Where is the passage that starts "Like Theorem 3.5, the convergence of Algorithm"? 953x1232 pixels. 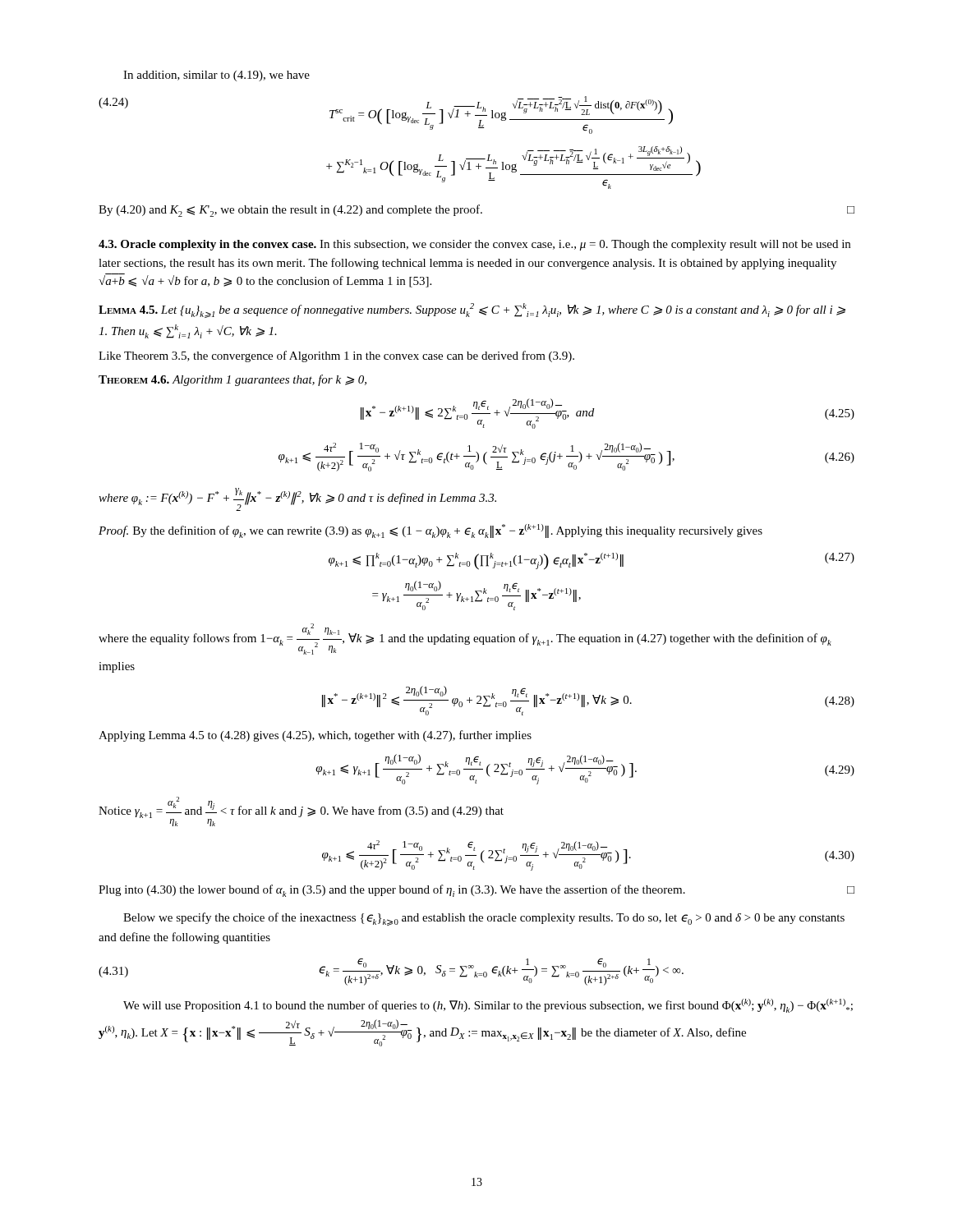[x=337, y=356]
